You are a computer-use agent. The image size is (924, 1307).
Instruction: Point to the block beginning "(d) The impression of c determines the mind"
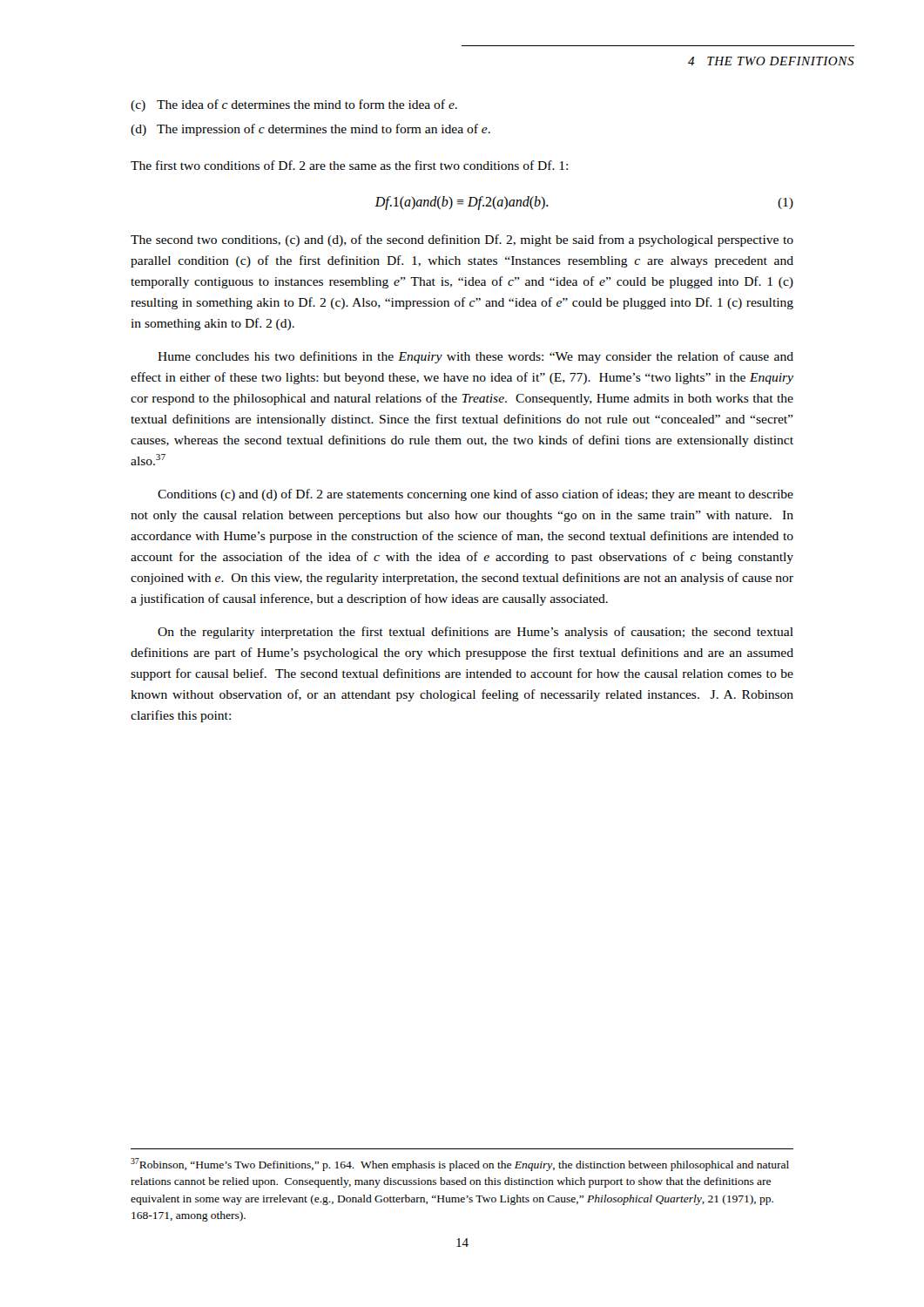pos(311,129)
